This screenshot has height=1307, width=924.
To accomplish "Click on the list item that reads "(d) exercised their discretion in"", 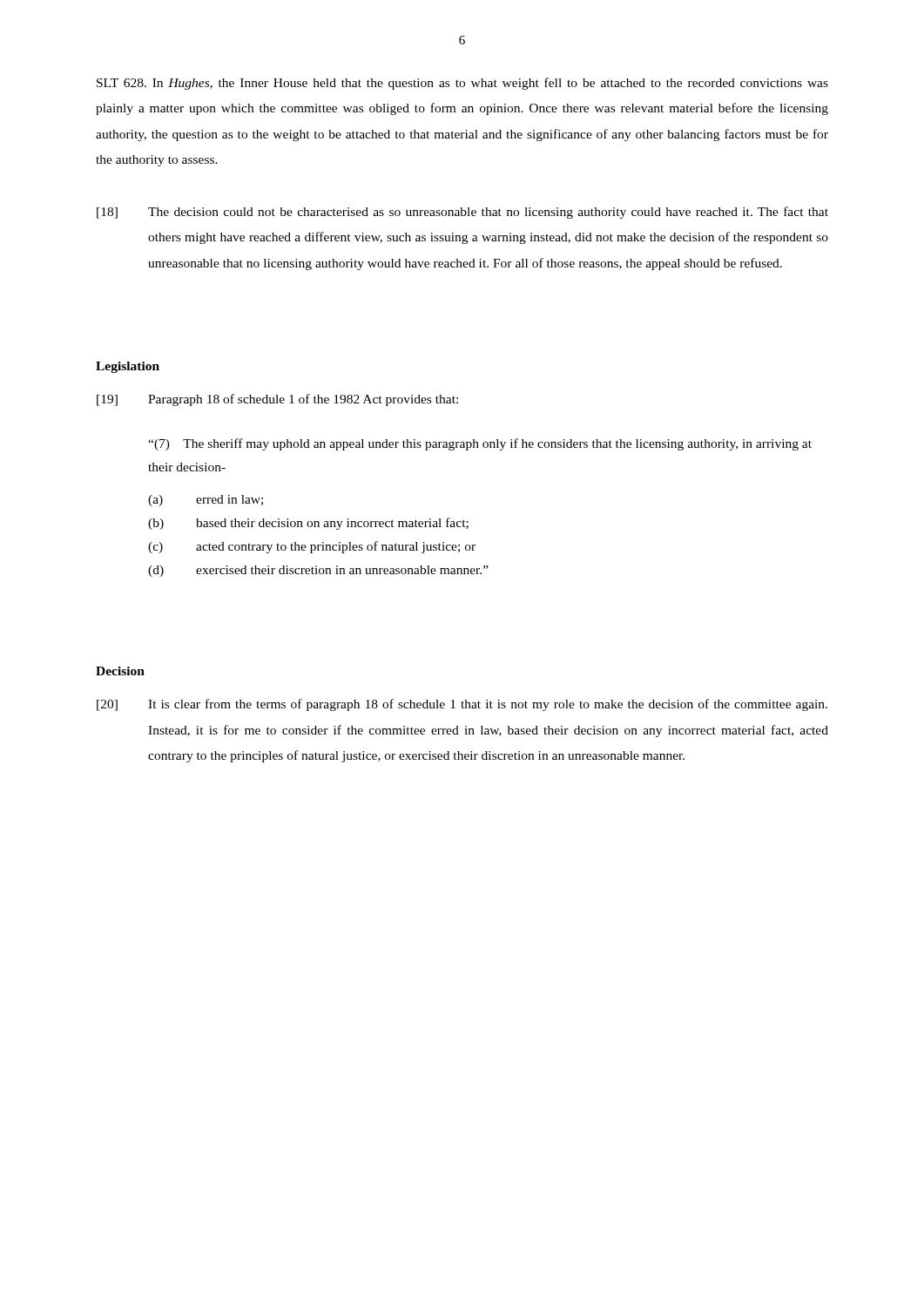I will pos(488,570).
